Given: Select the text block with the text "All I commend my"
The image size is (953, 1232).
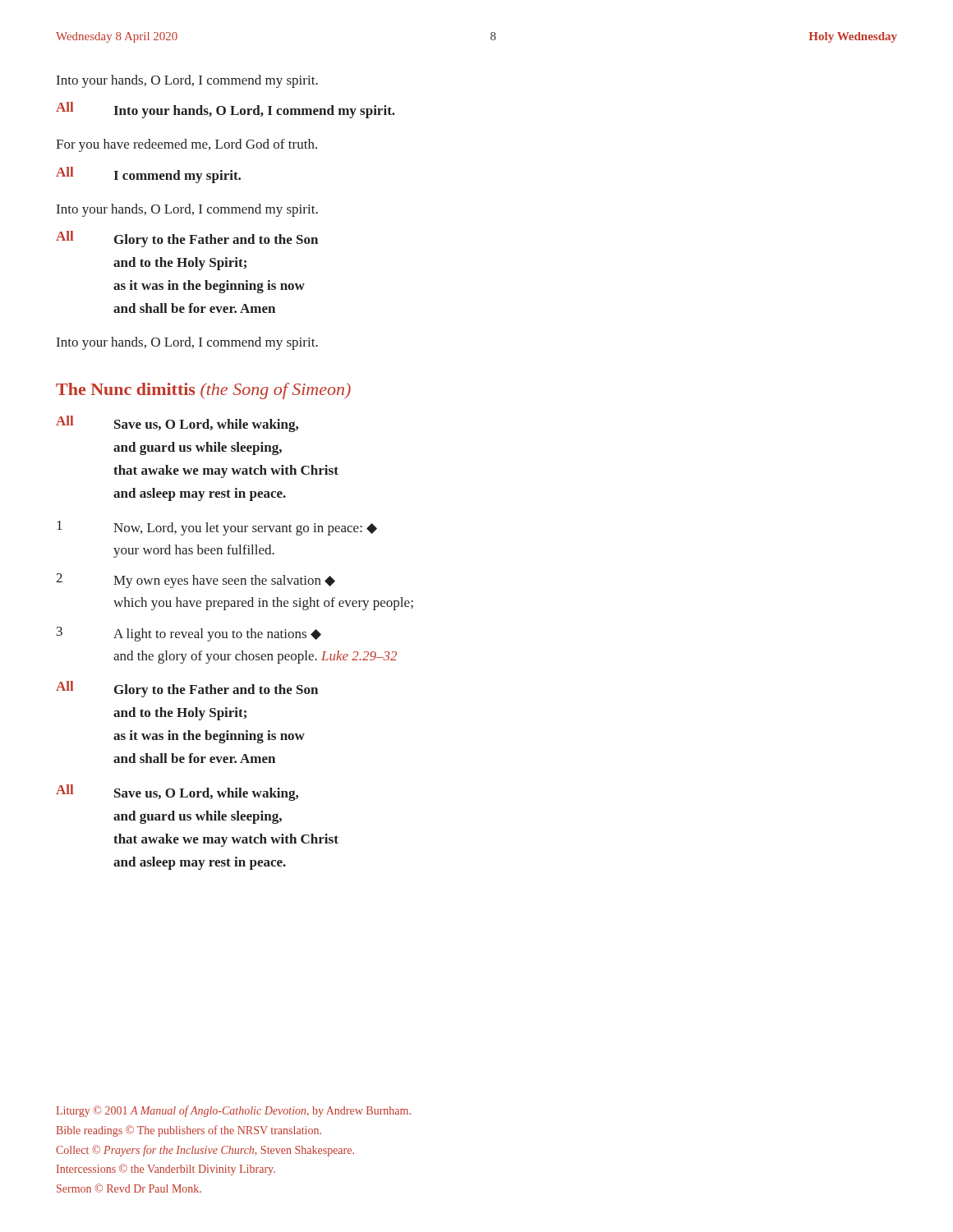Looking at the screenshot, I should (149, 176).
